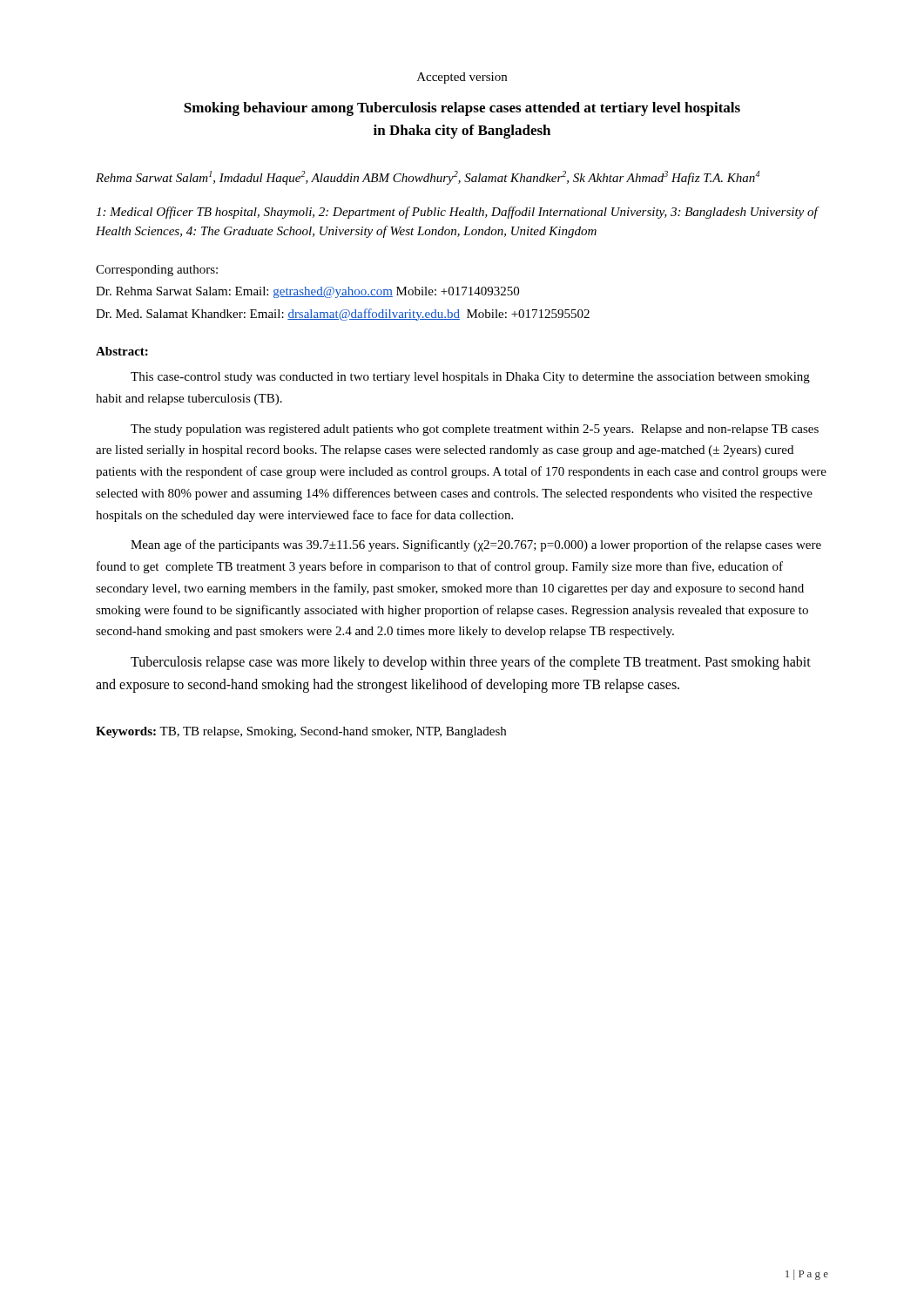The image size is (924, 1307).
Task: Select the text starting "Keywords: TB, TB relapse, Smoking, Second-hand"
Action: point(301,731)
